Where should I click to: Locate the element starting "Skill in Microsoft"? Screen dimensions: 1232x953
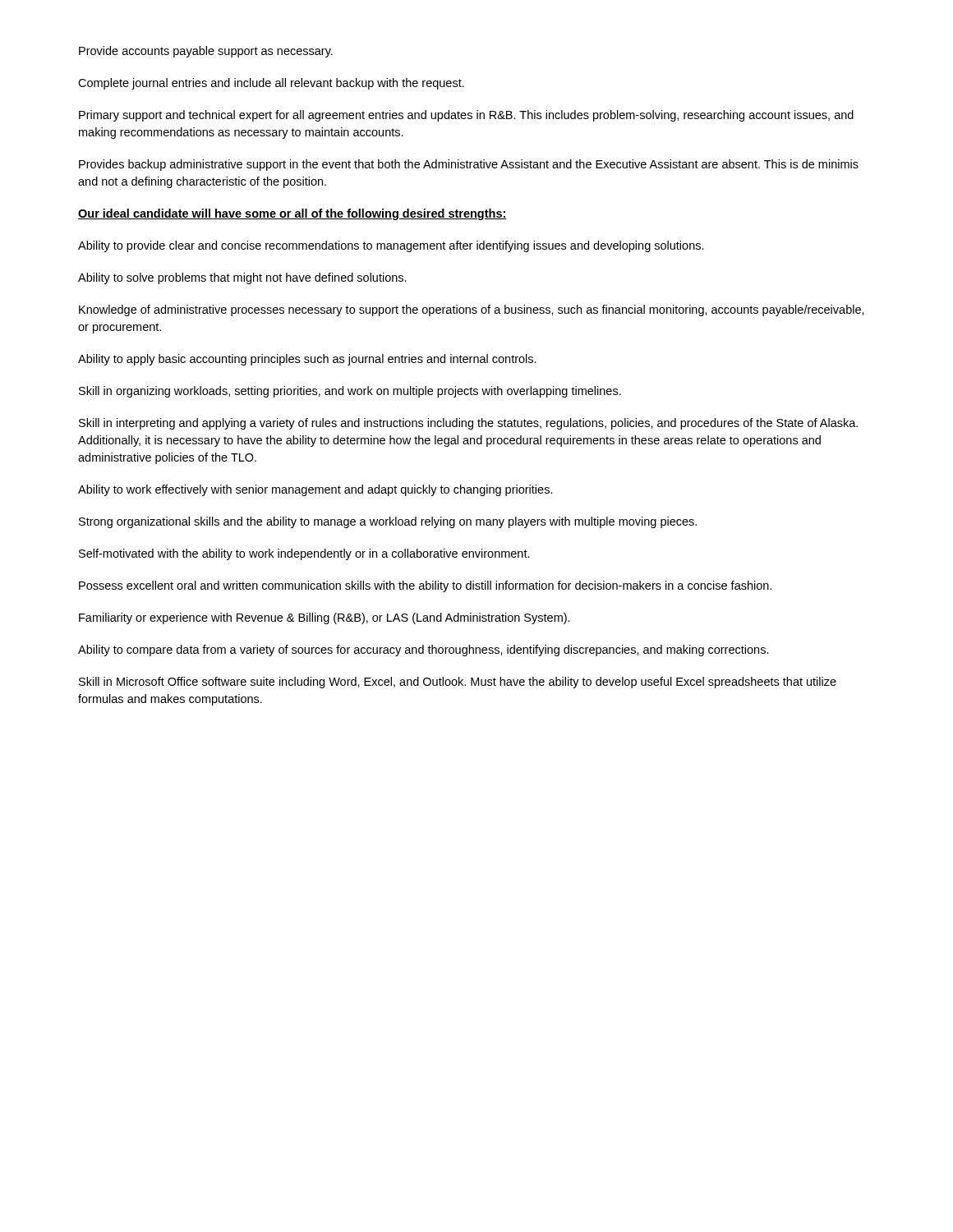[x=457, y=691]
